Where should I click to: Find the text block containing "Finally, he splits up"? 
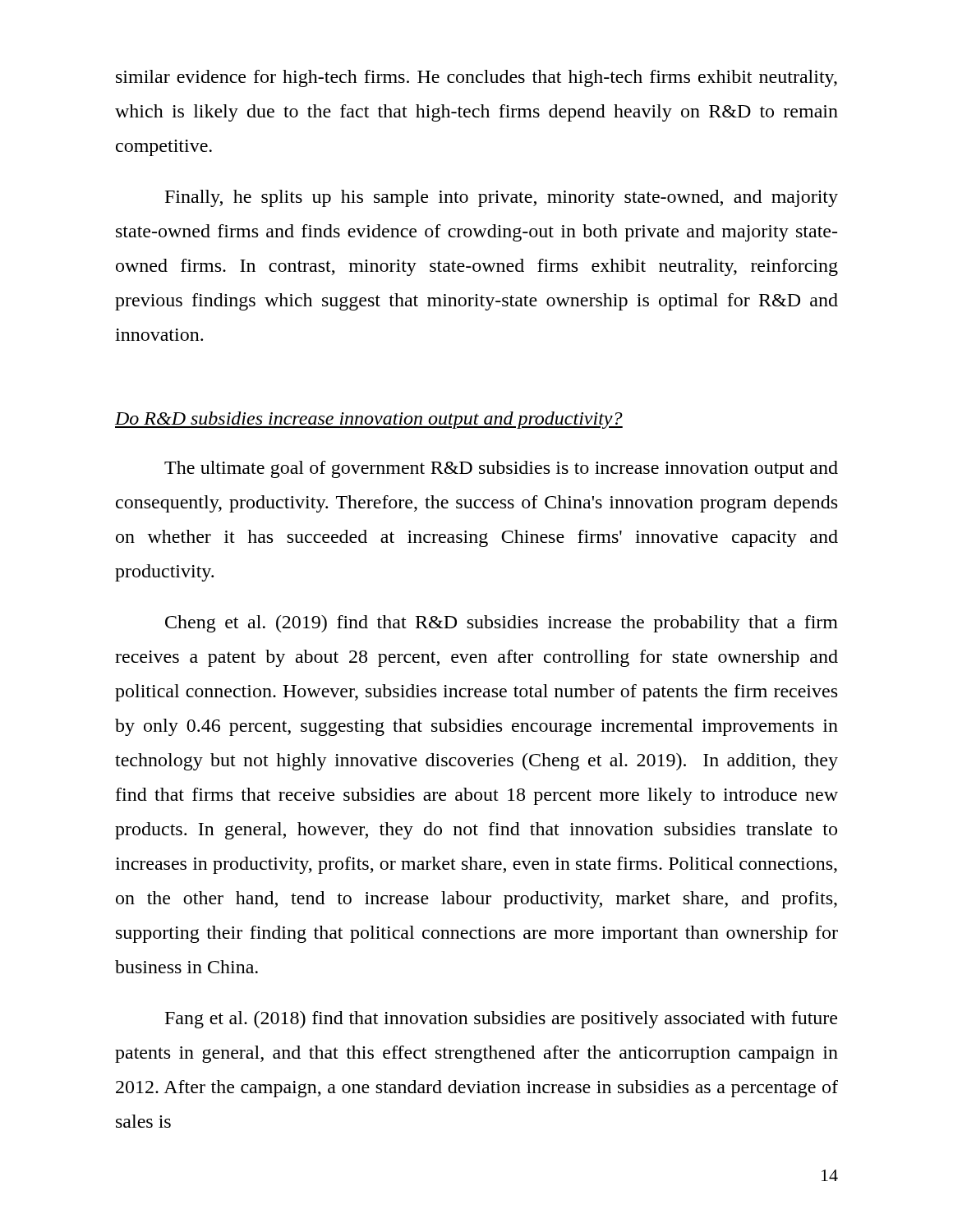(476, 265)
